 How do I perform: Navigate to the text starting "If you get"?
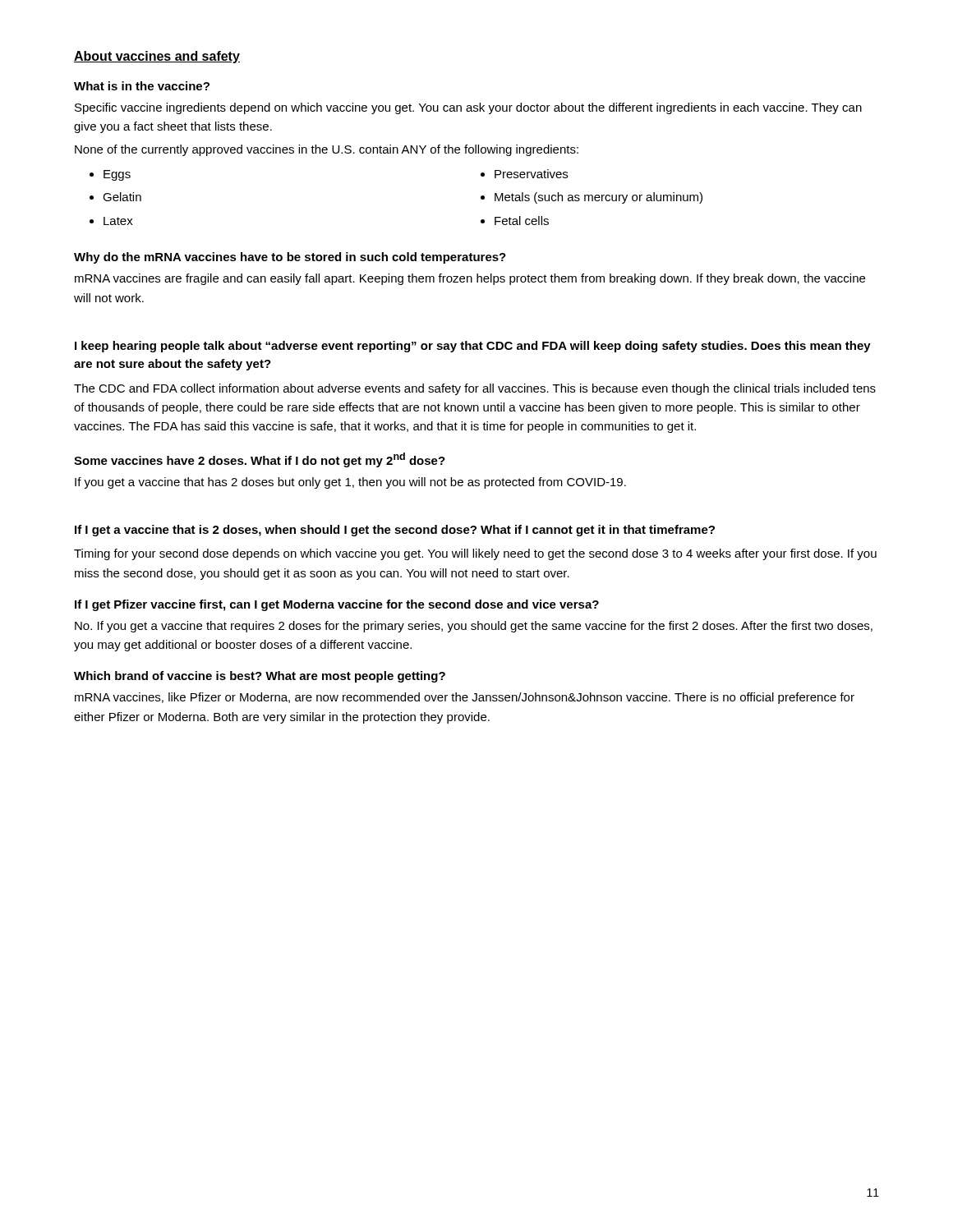click(476, 481)
